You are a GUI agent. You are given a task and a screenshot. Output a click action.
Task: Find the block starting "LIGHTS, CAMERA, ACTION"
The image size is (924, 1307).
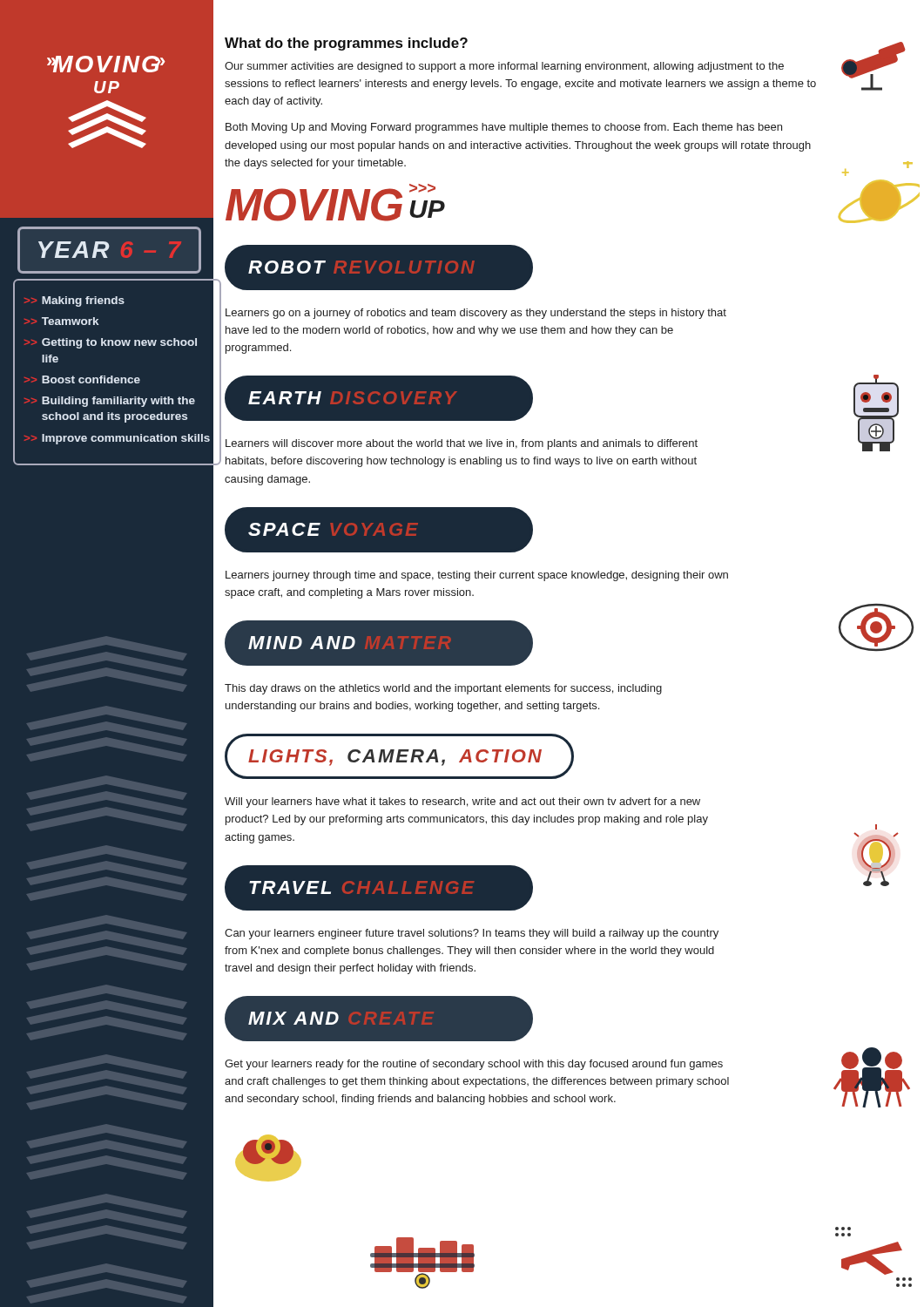tap(399, 757)
